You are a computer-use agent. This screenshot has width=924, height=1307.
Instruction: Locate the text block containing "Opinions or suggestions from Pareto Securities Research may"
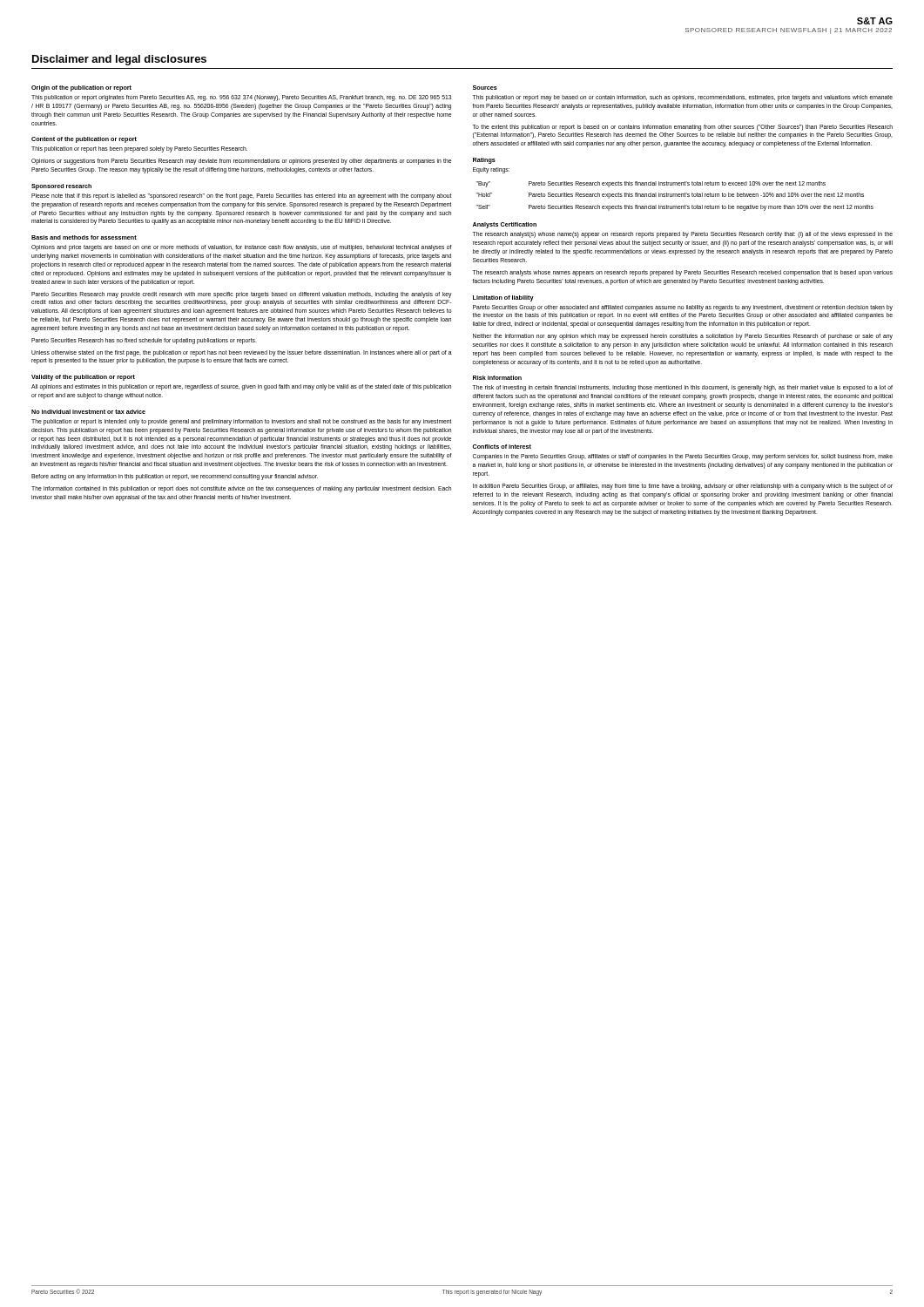click(x=241, y=165)
